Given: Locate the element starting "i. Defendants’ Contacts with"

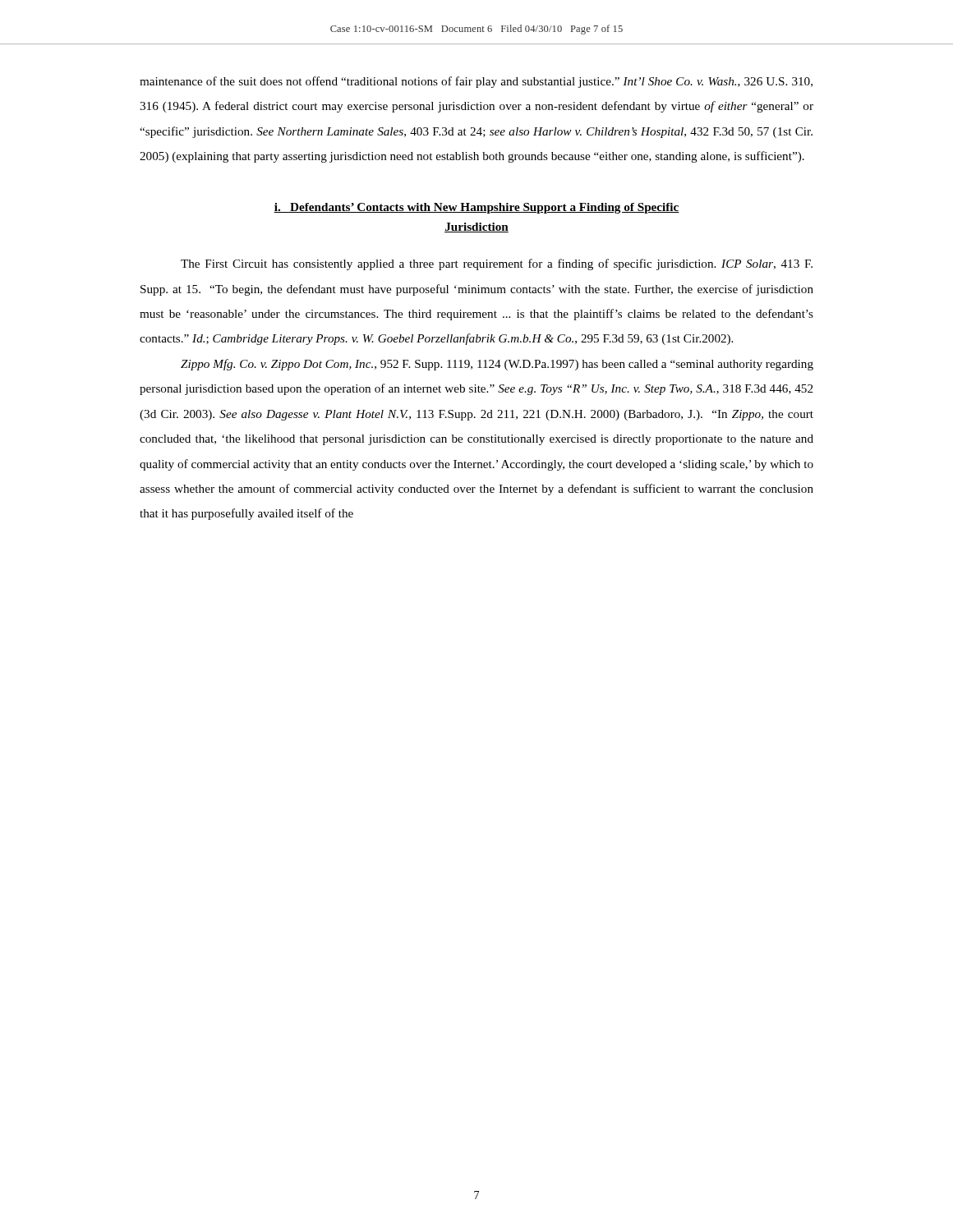Looking at the screenshot, I should (x=476, y=217).
